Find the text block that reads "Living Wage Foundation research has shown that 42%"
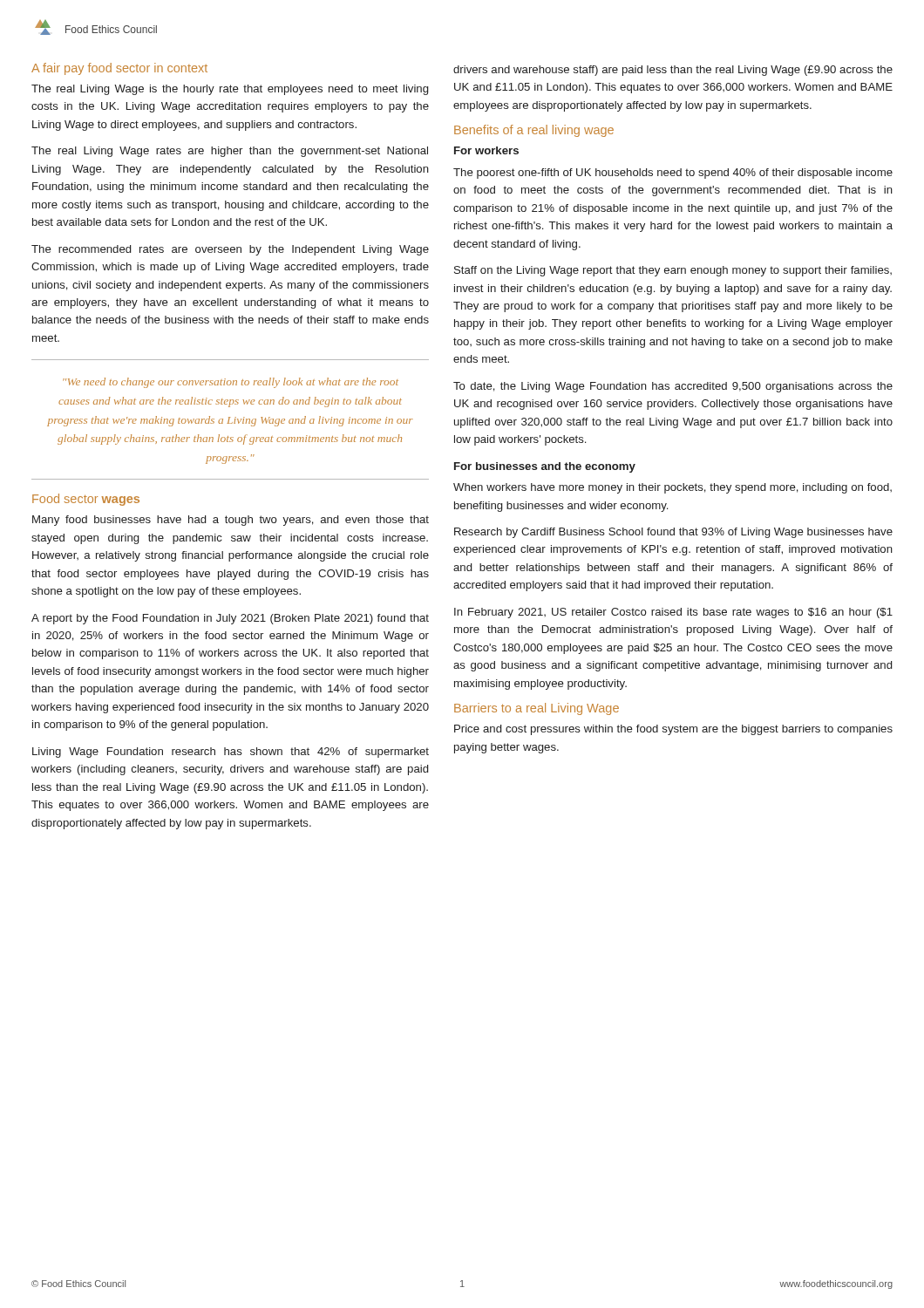Image resolution: width=924 pixels, height=1308 pixels. [x=230, y=787]
